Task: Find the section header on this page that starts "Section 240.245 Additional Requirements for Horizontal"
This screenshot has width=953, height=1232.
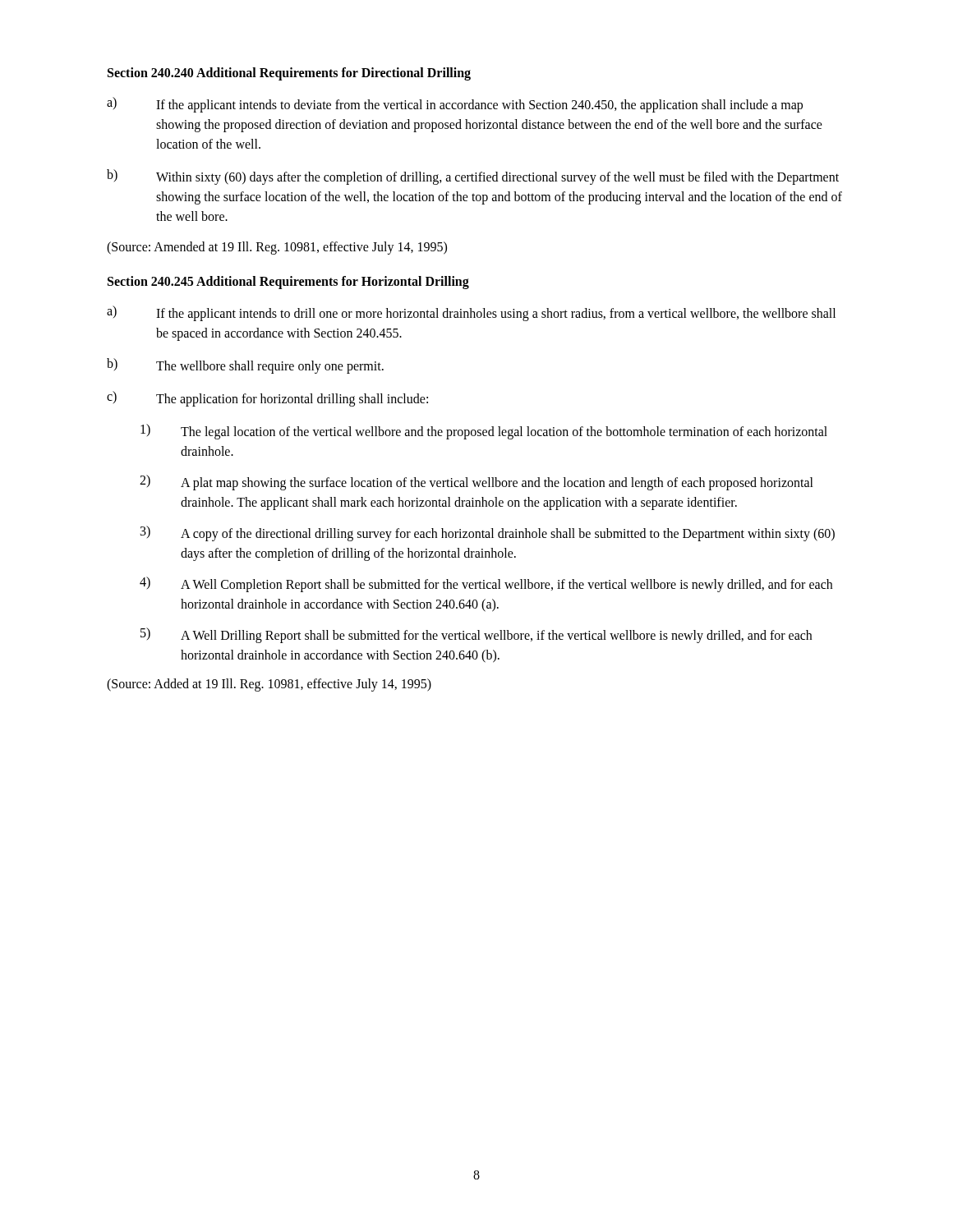Action: point(288,281)
